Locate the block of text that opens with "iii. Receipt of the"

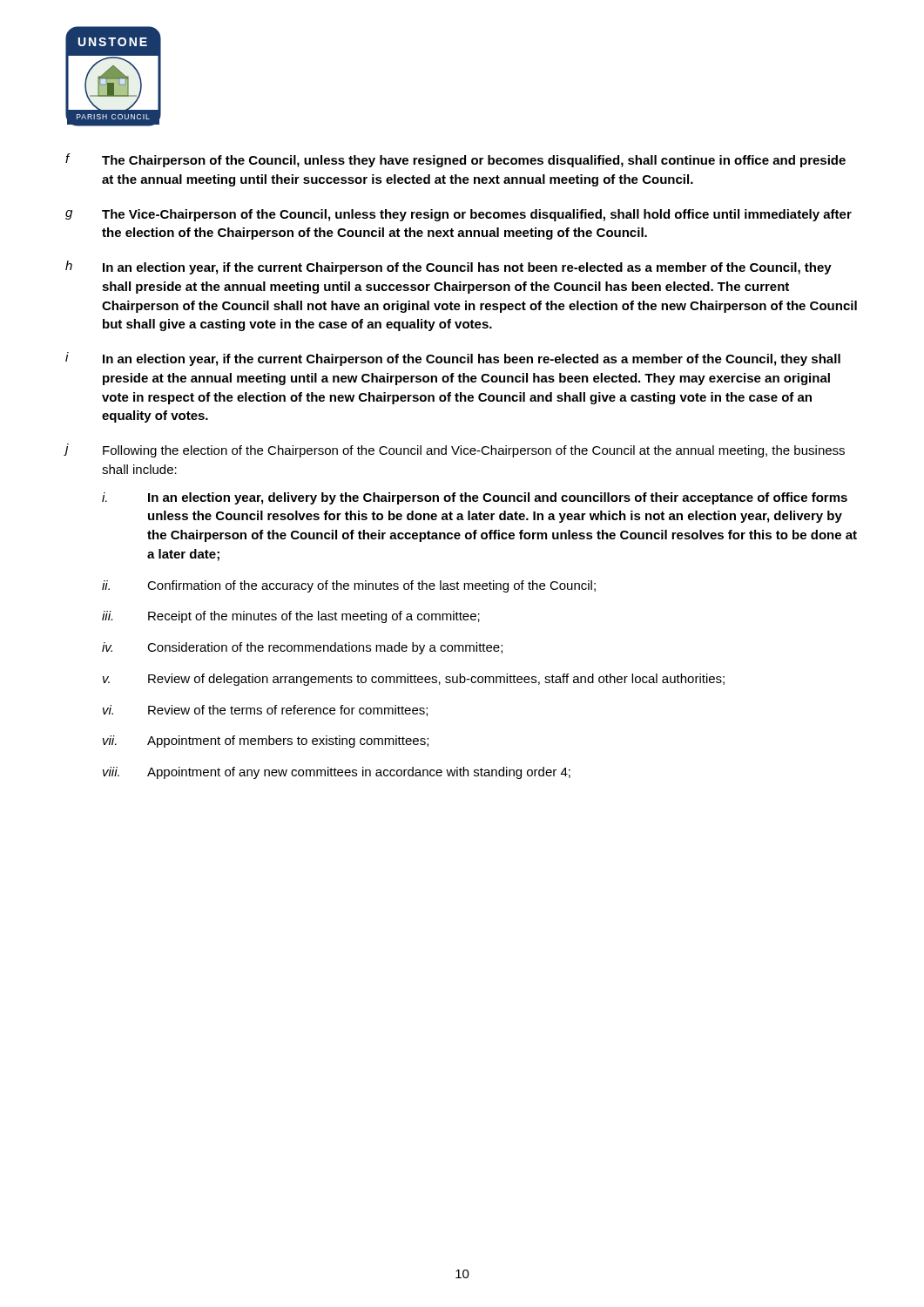tap(480, 616)
